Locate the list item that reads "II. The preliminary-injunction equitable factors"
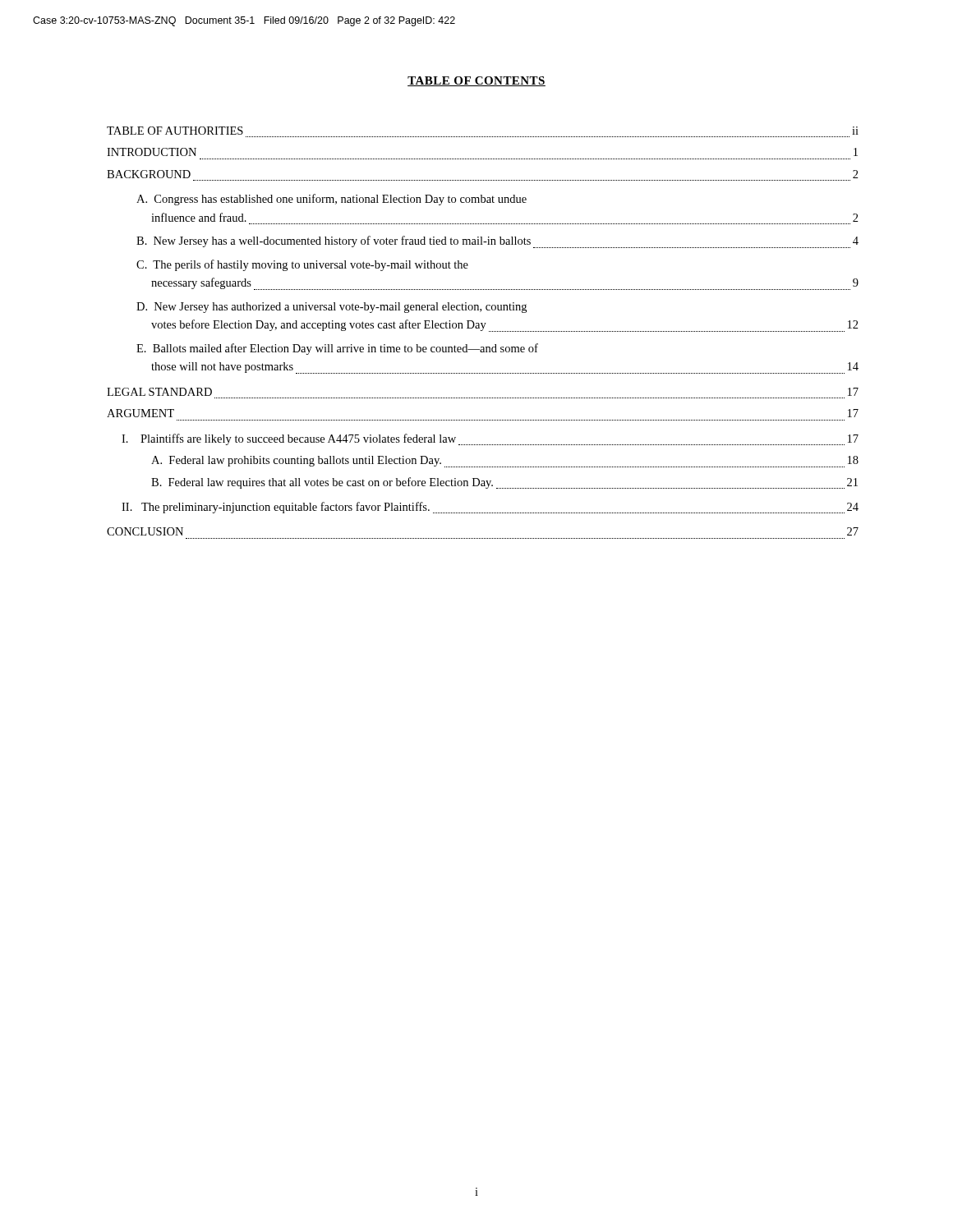The image size is (953, 1232). (483, 507)
